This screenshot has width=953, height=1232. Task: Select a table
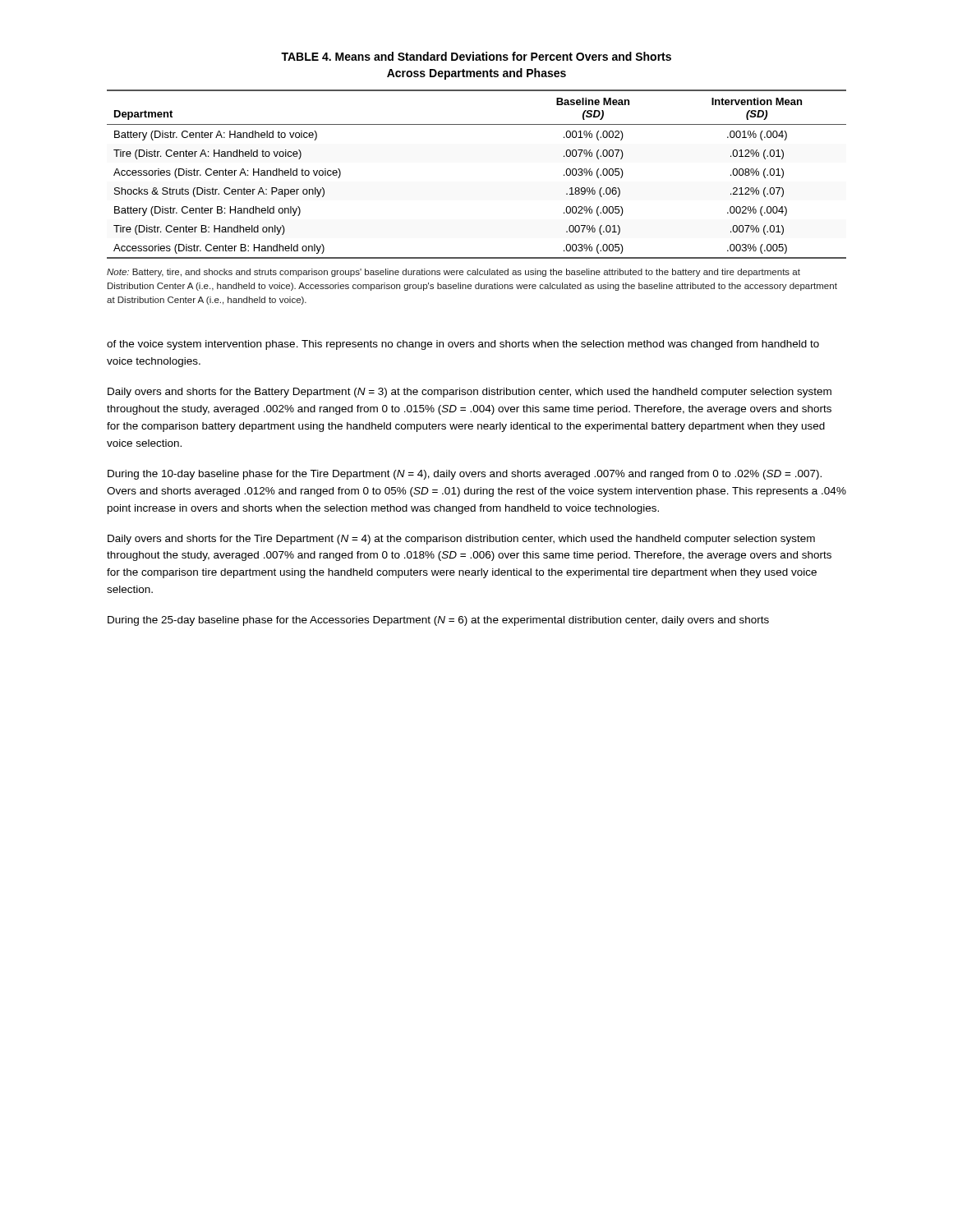(x=476, y=174)
